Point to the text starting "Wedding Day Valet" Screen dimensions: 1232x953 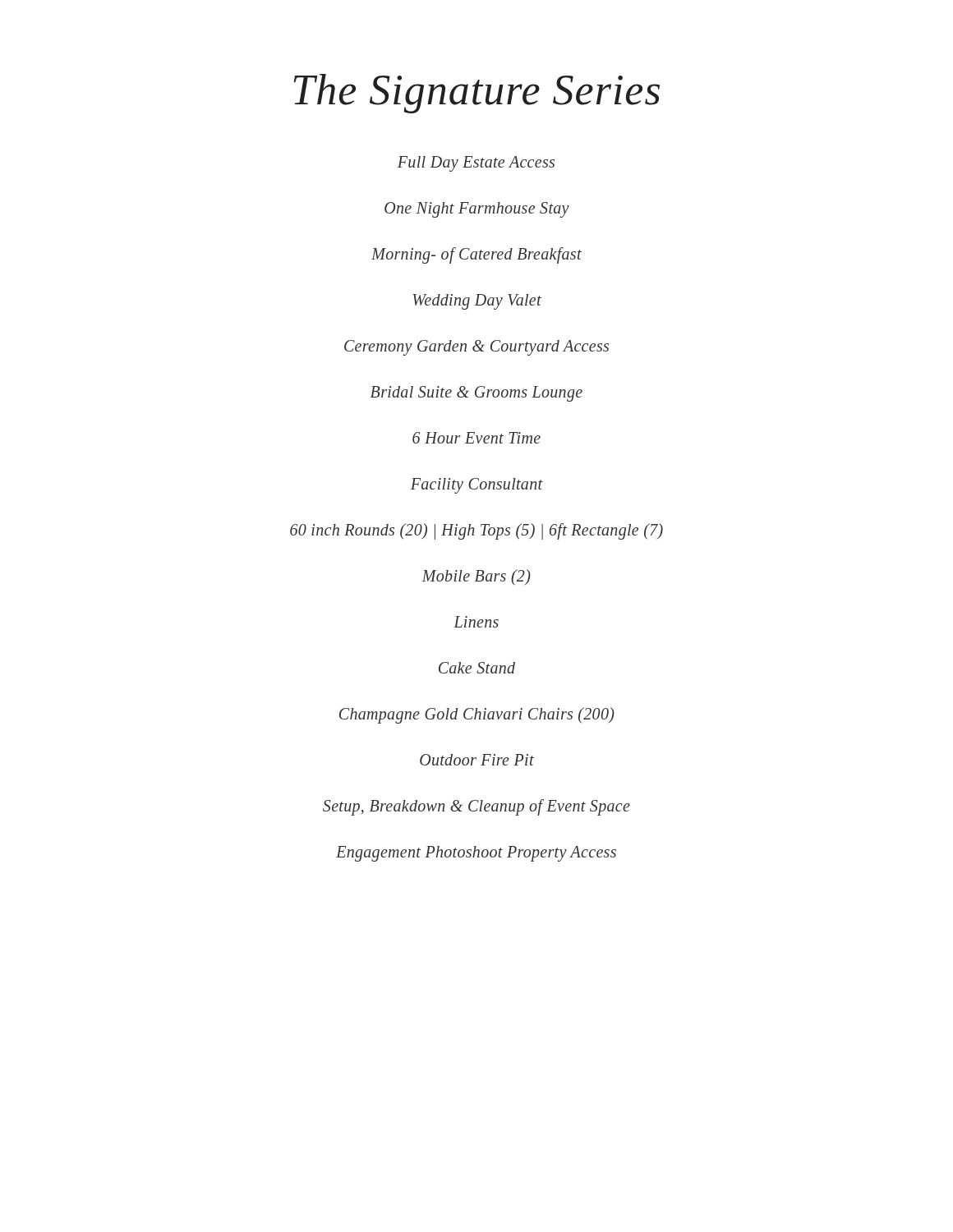[476, 300]
